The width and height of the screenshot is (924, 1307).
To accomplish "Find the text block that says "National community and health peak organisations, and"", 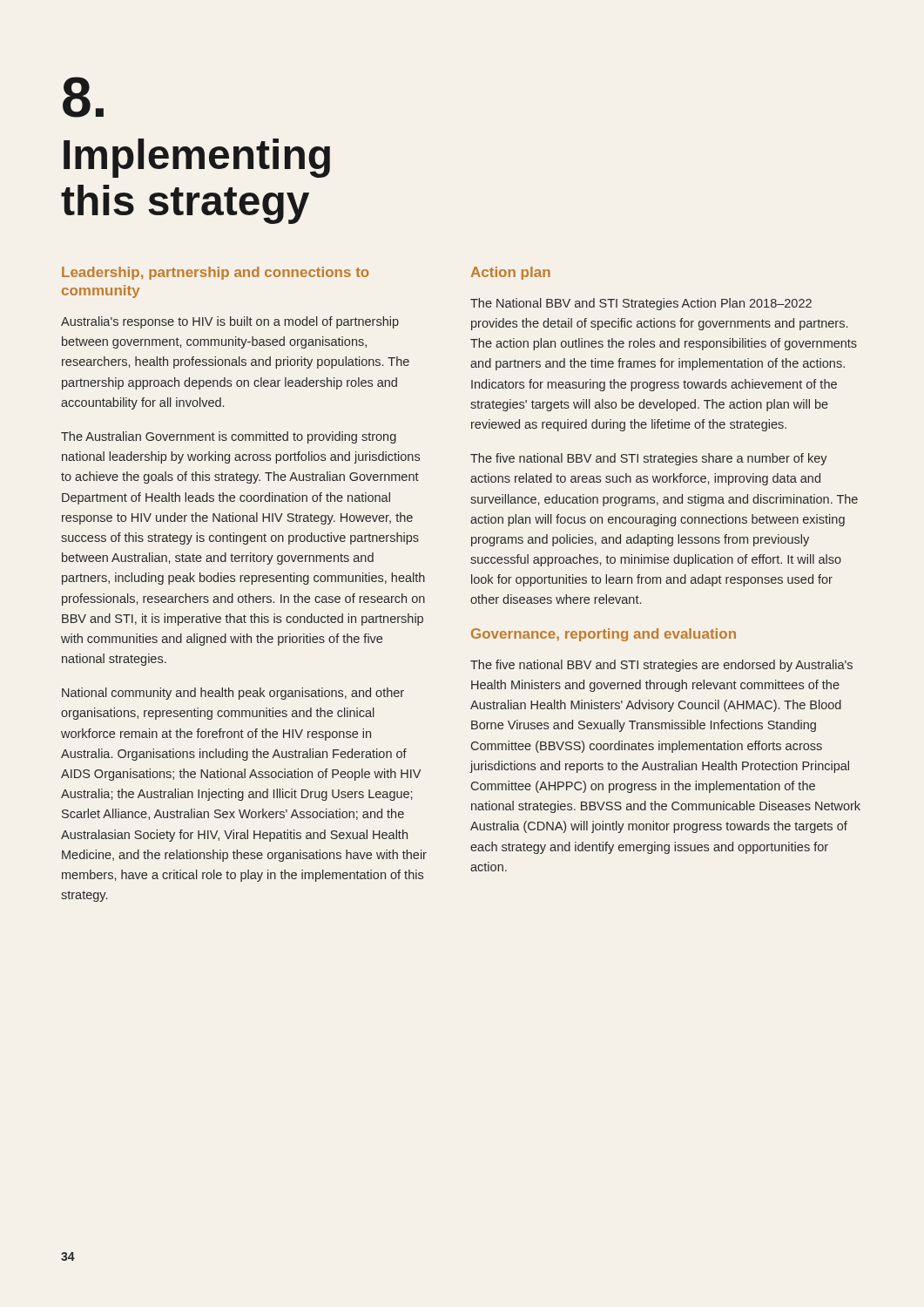I will [244, 794].
